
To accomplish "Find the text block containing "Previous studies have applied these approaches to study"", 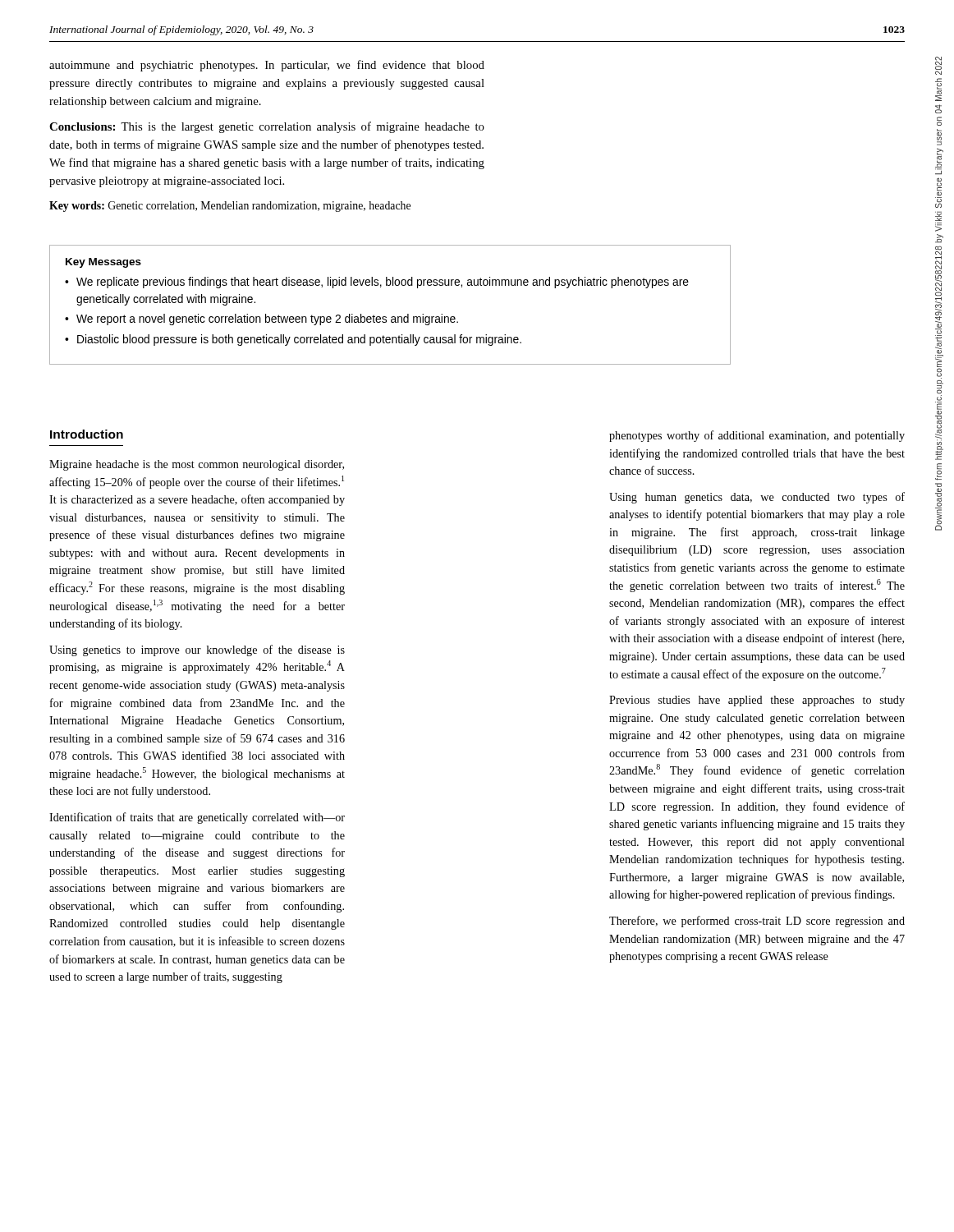I will tap(757, 797).
